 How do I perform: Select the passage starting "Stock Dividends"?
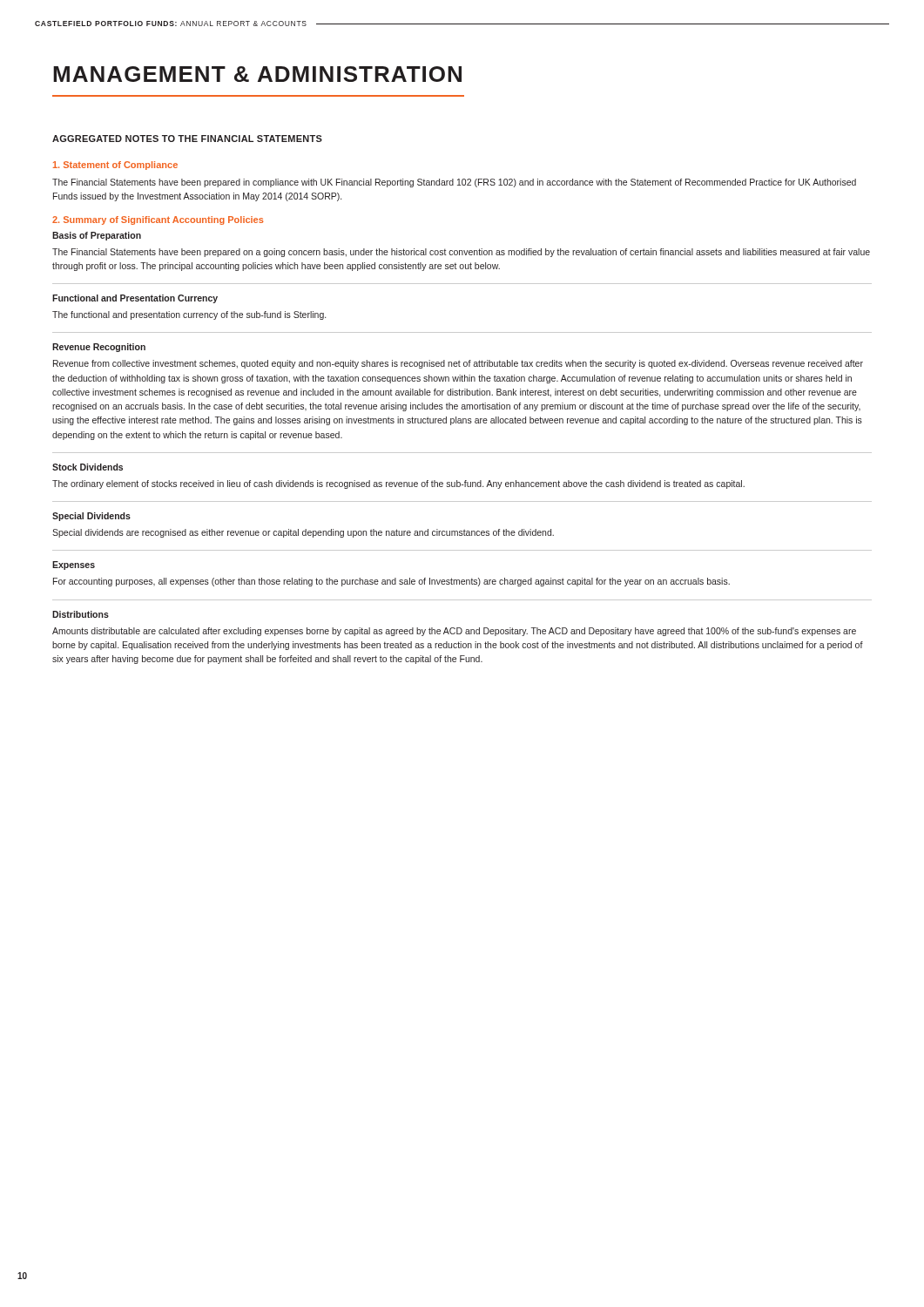(88, 467)
